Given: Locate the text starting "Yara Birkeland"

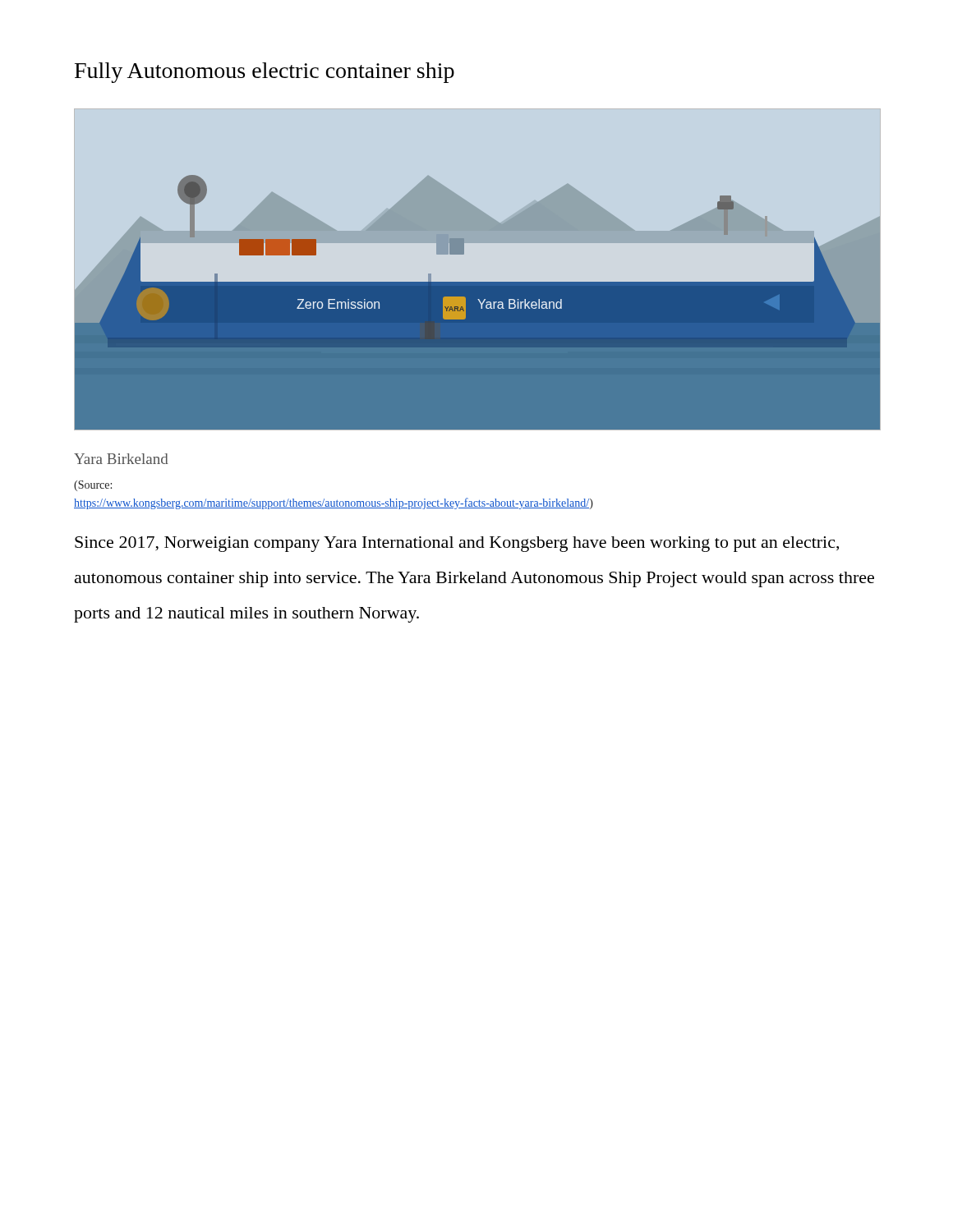Looking at the screenshot, I should tap(121, 459).
